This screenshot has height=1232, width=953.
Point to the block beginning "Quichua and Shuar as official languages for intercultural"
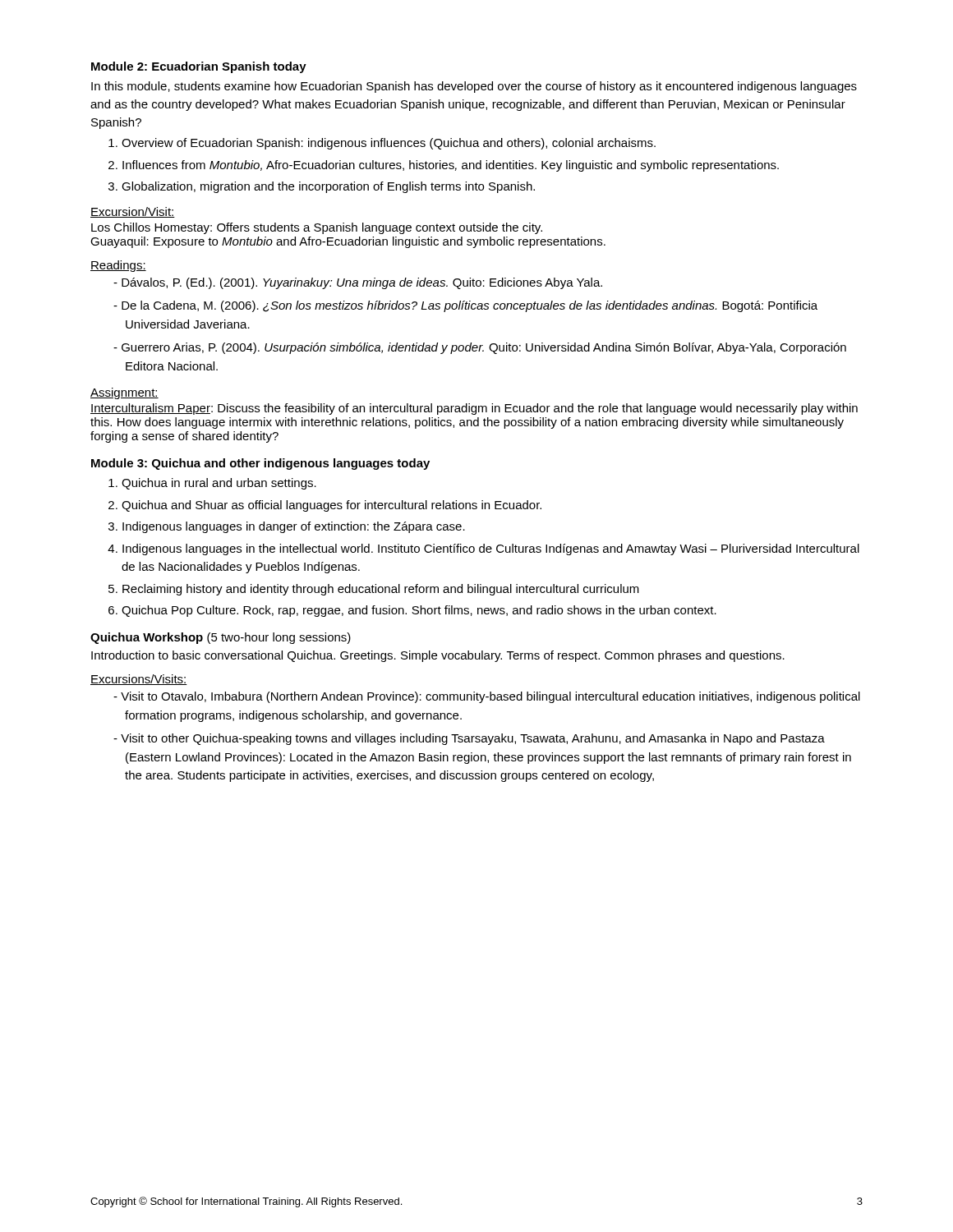(332, 505)
